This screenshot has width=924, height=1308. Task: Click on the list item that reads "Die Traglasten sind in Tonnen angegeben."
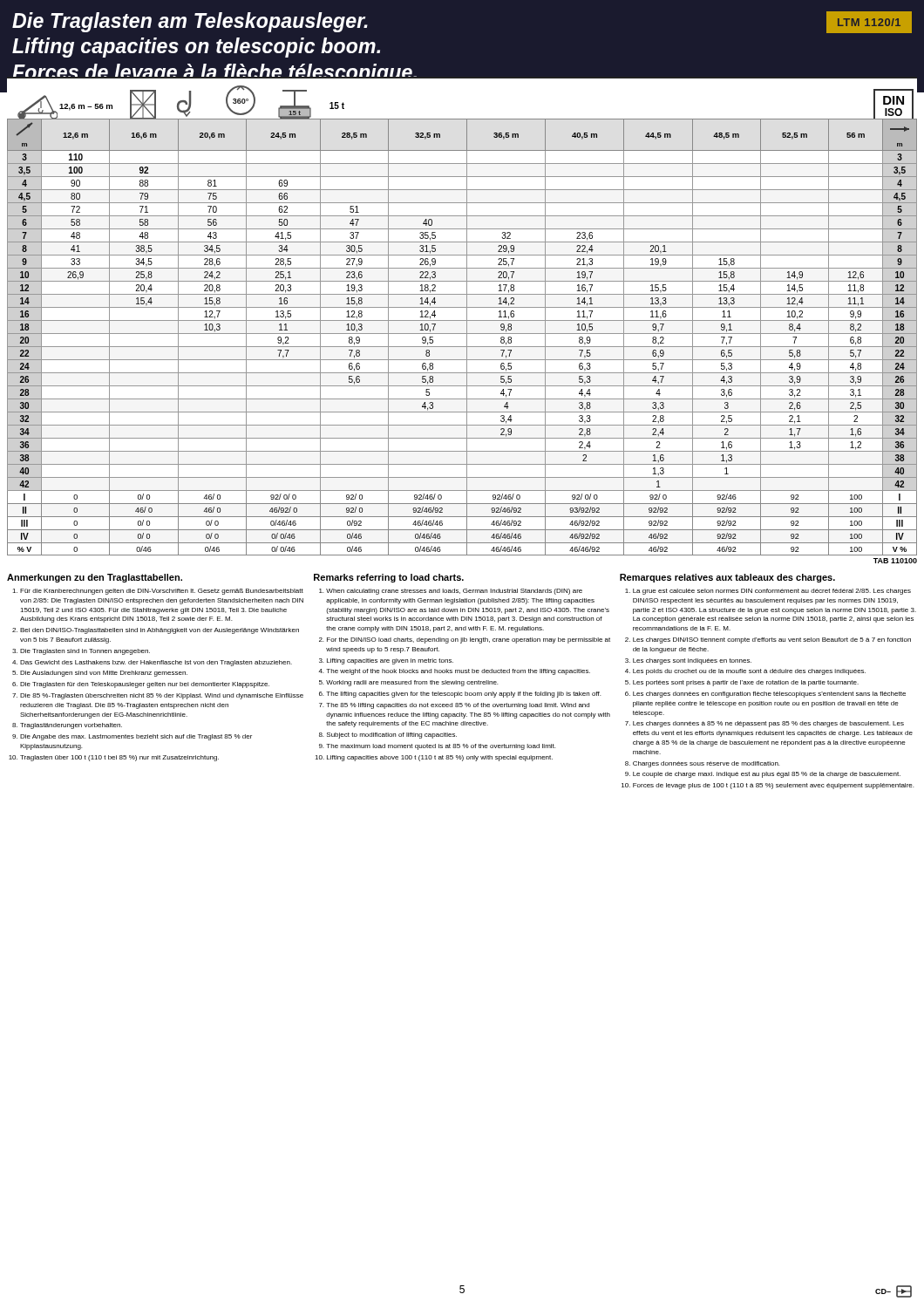click(85, 651)
